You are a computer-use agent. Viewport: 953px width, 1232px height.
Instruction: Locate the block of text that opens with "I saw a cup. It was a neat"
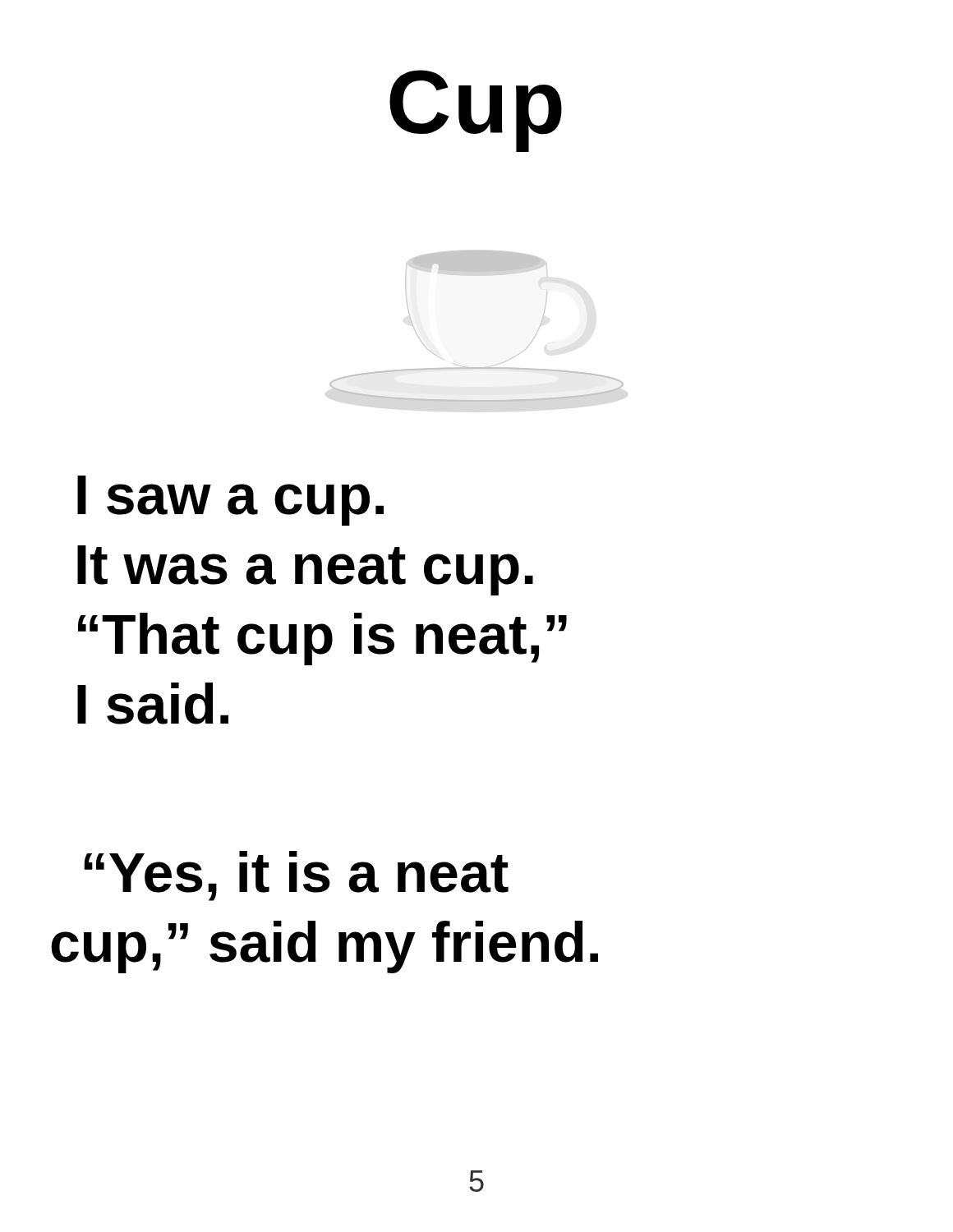(x=322, y=599)
